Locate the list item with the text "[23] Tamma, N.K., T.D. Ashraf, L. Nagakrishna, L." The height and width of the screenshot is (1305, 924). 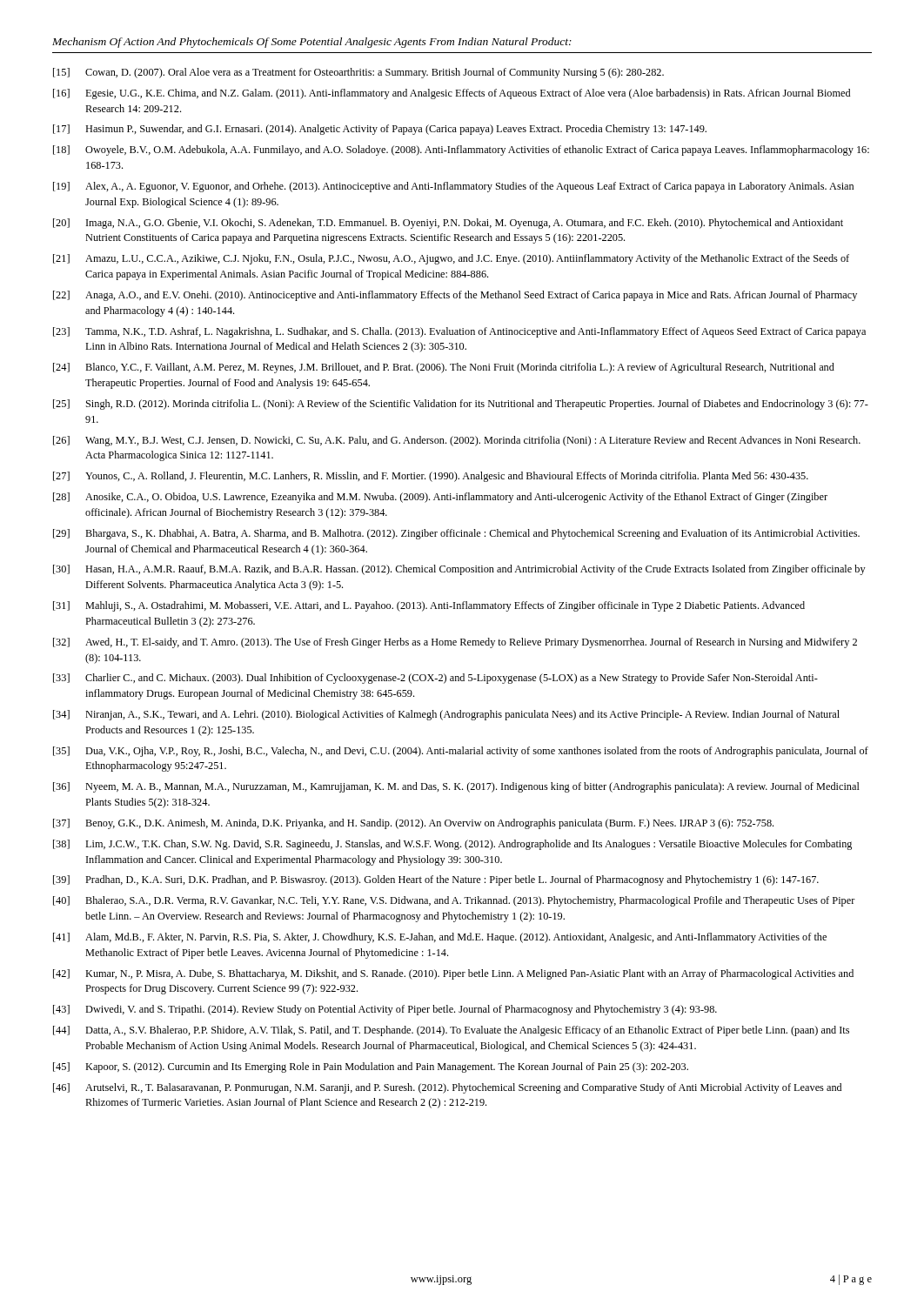click(462, 340)
